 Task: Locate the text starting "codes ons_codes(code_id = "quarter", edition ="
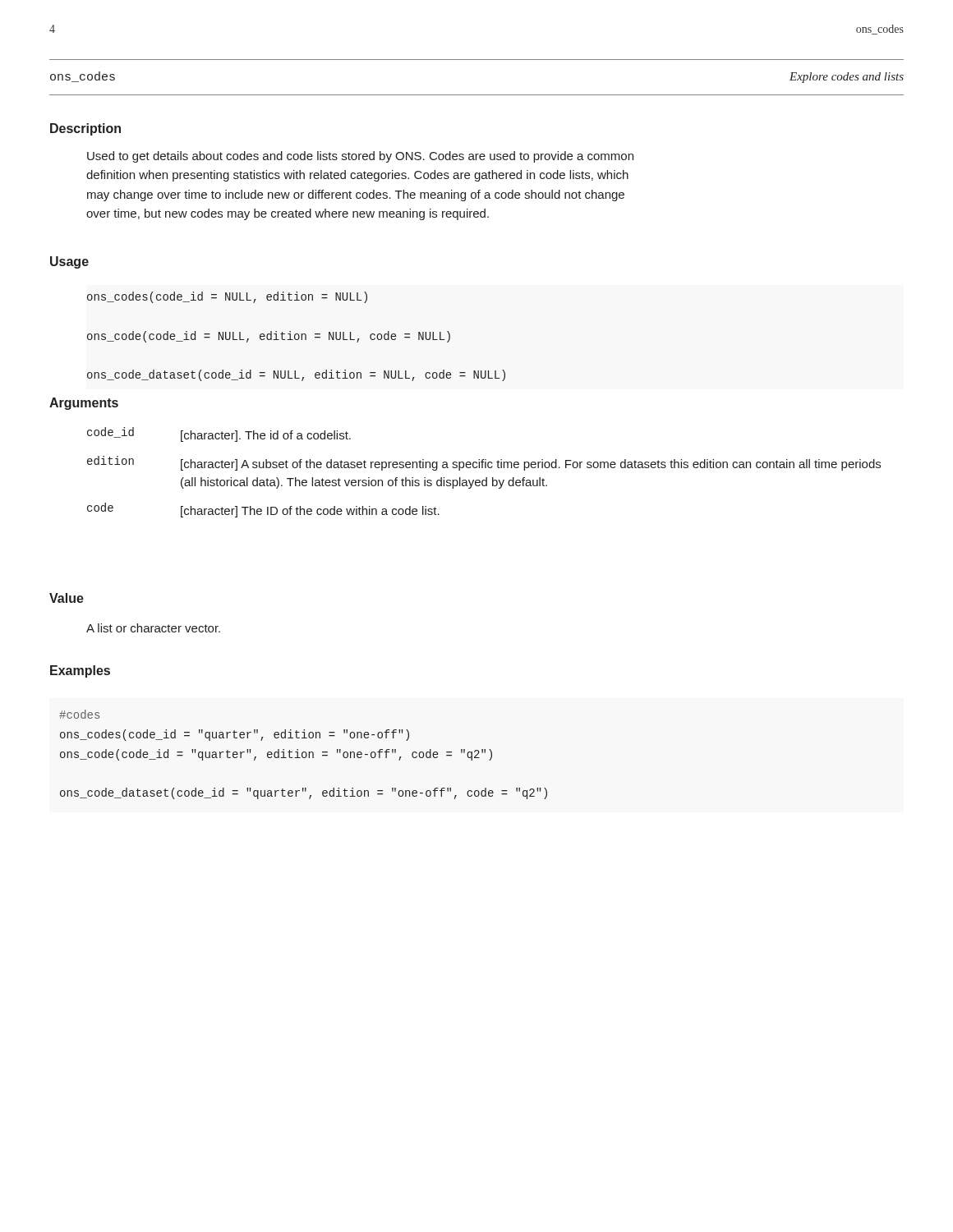[476, 755]
